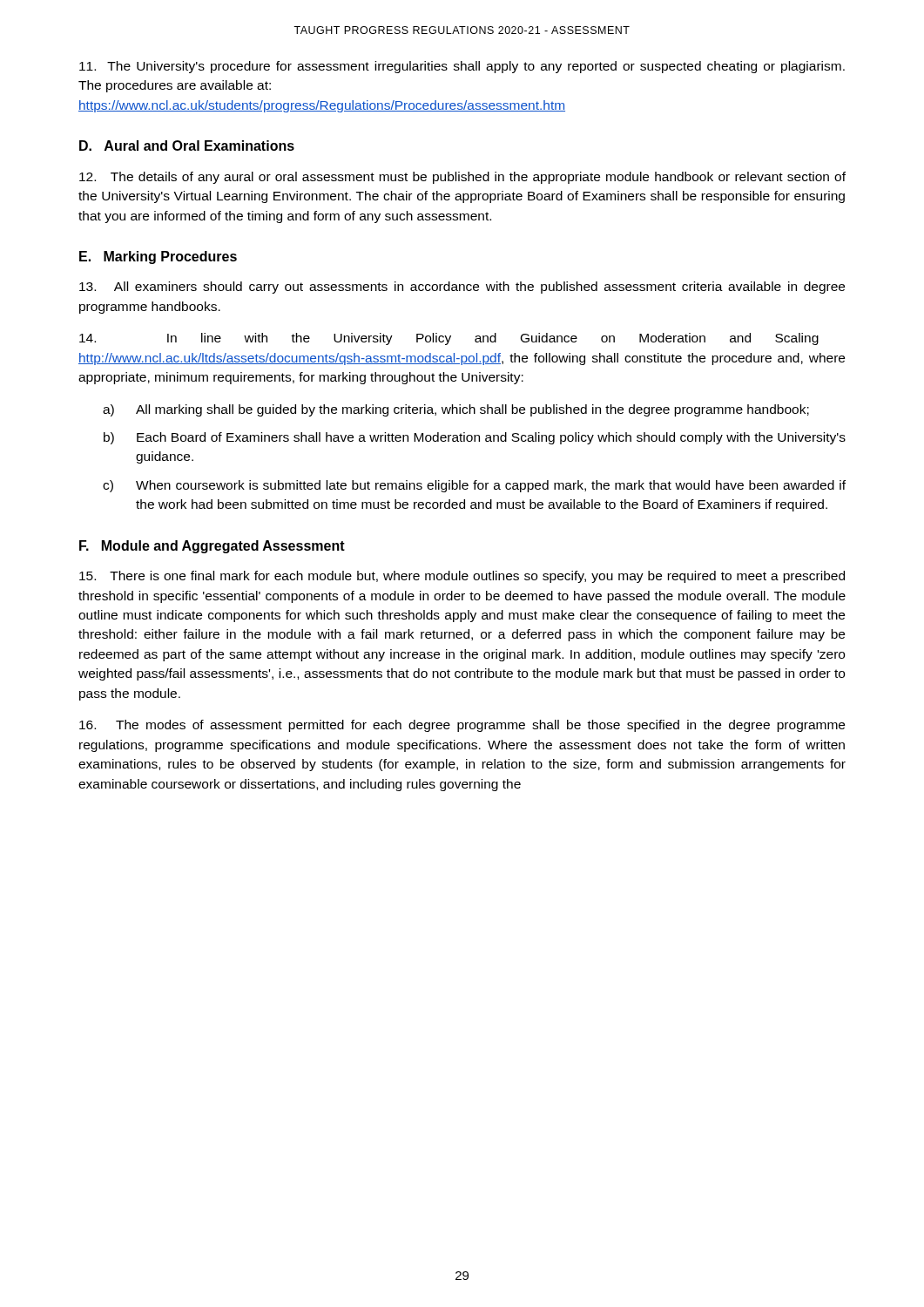Image resolution: width=924 pixels, height=1307 pixels.
Task: Click on the text starting "The University's procedure for assessment irregularities shall"
Action: click(x=462, y=67)
